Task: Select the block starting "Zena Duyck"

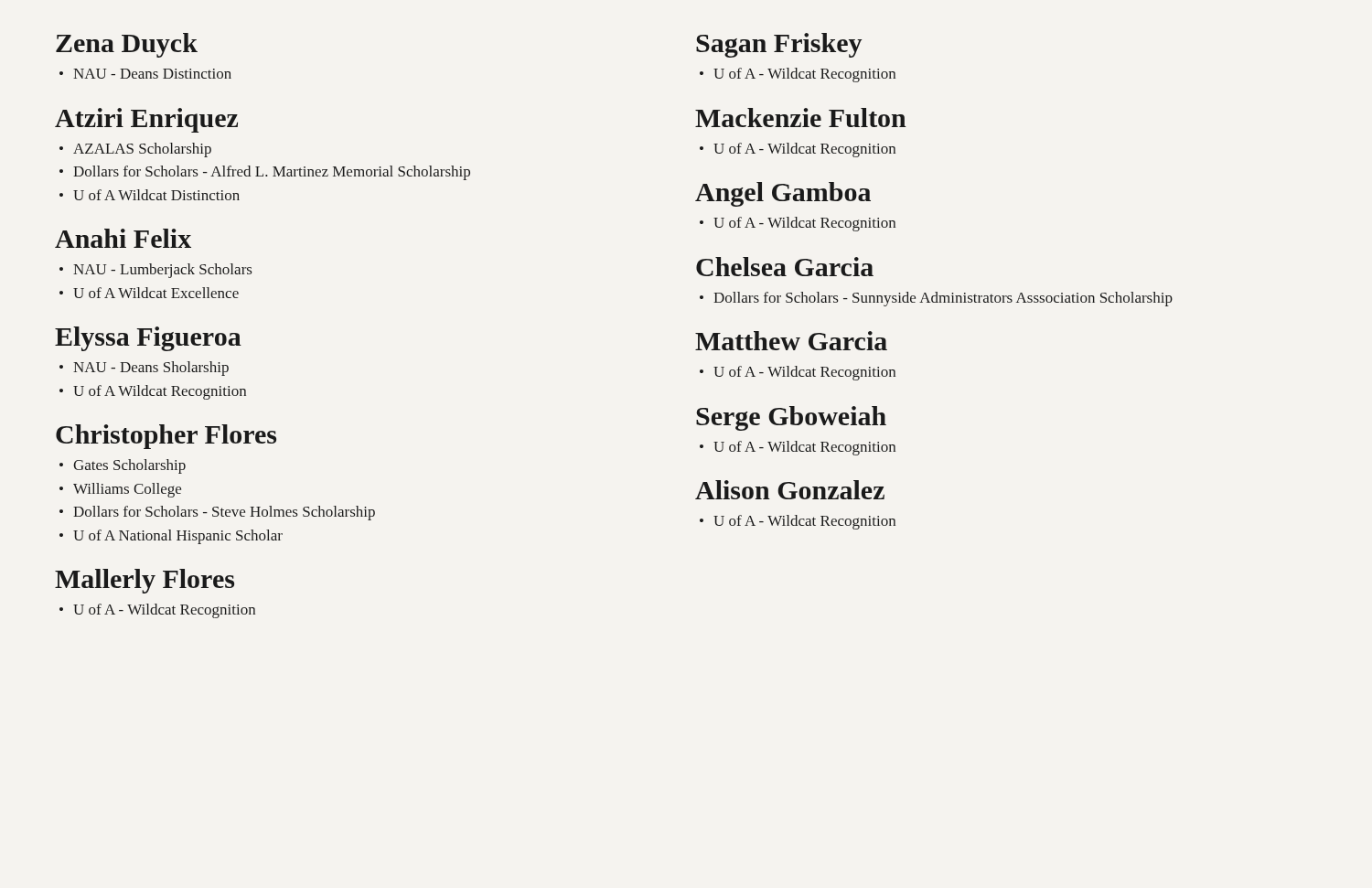Action: click(126, 43)
